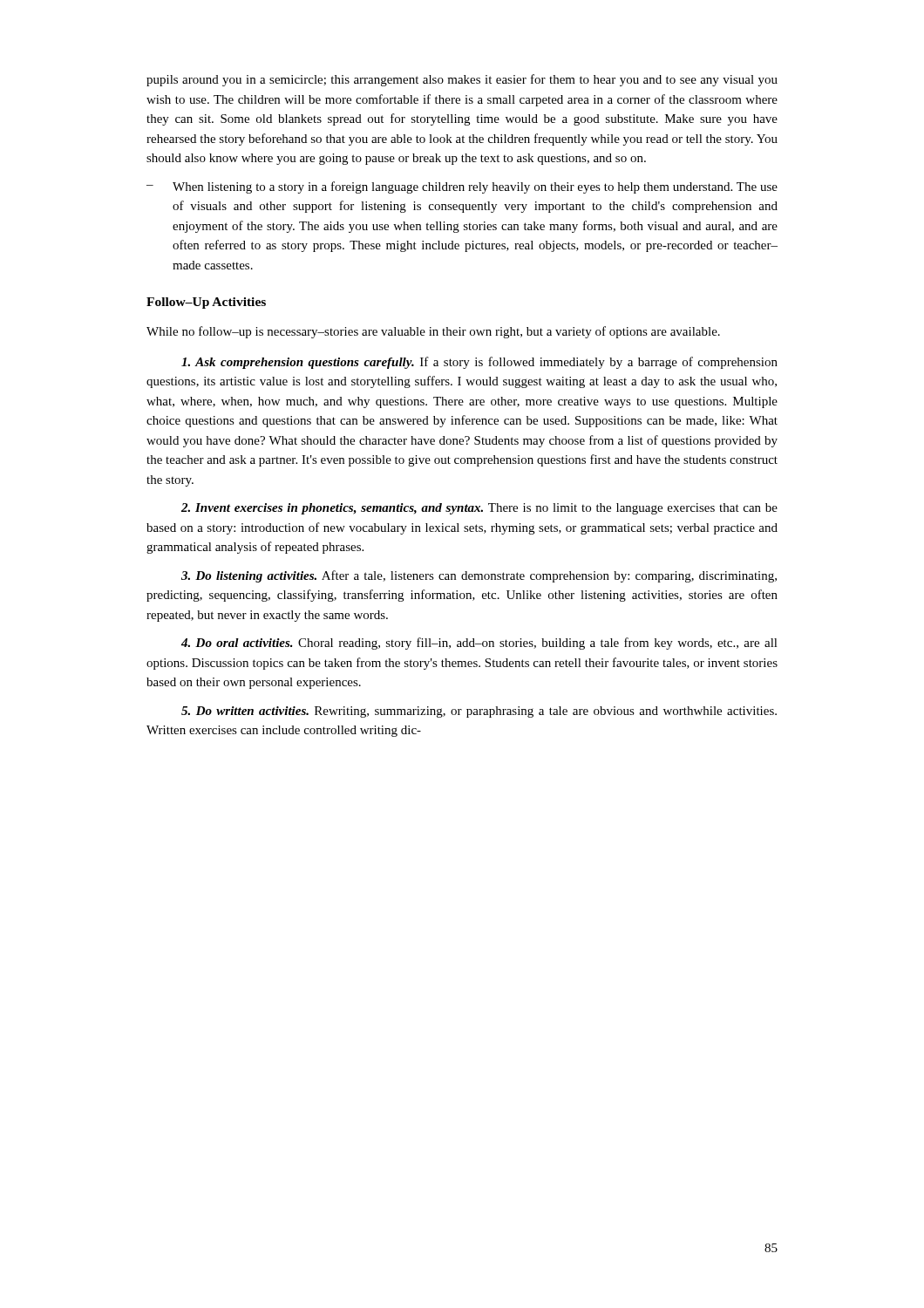Select the text block containing "pupils around you in"
The width and height of the screenshot is (924, 1308).
click(x=462, y=119)
